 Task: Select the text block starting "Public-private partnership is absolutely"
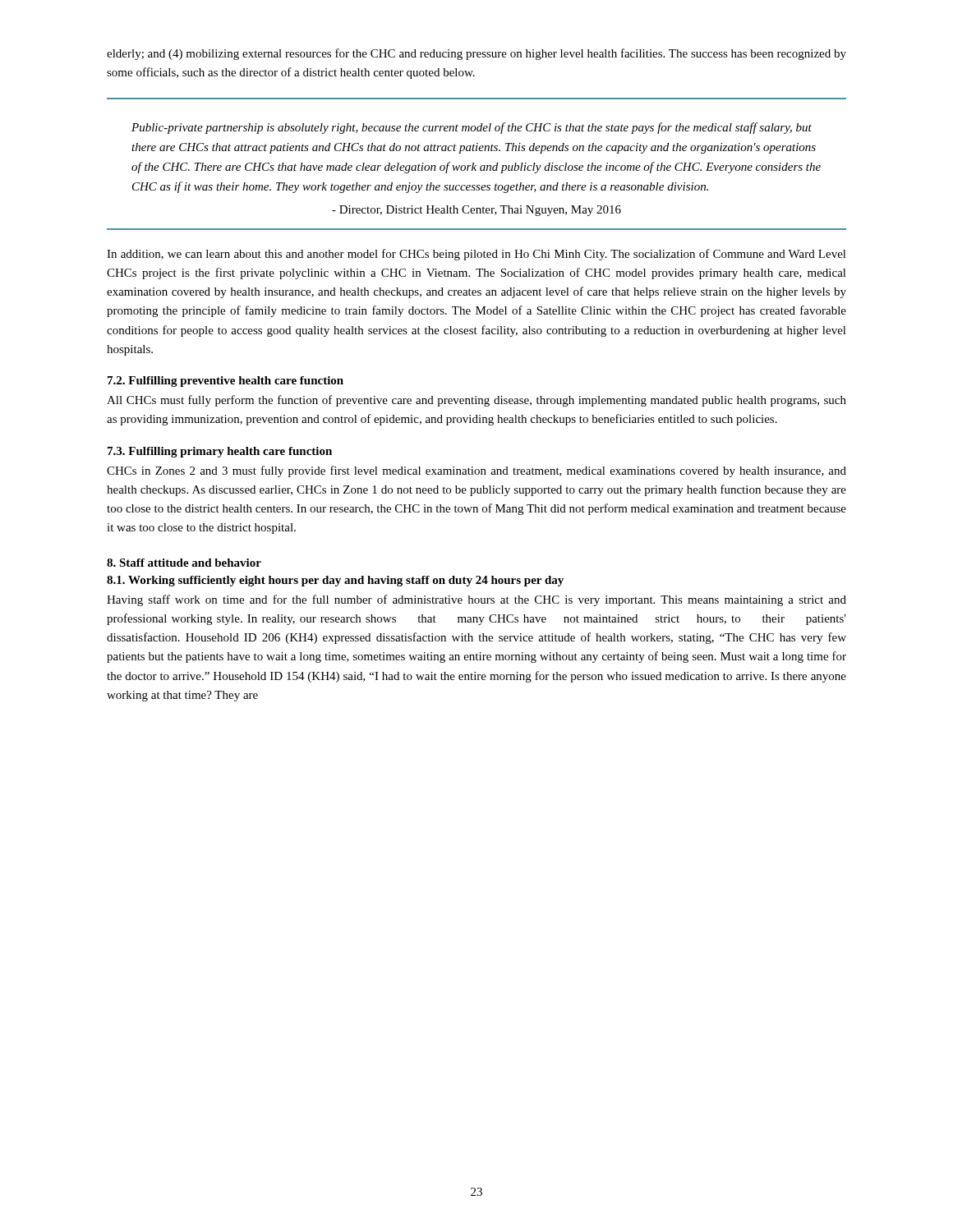coord(476,167)
